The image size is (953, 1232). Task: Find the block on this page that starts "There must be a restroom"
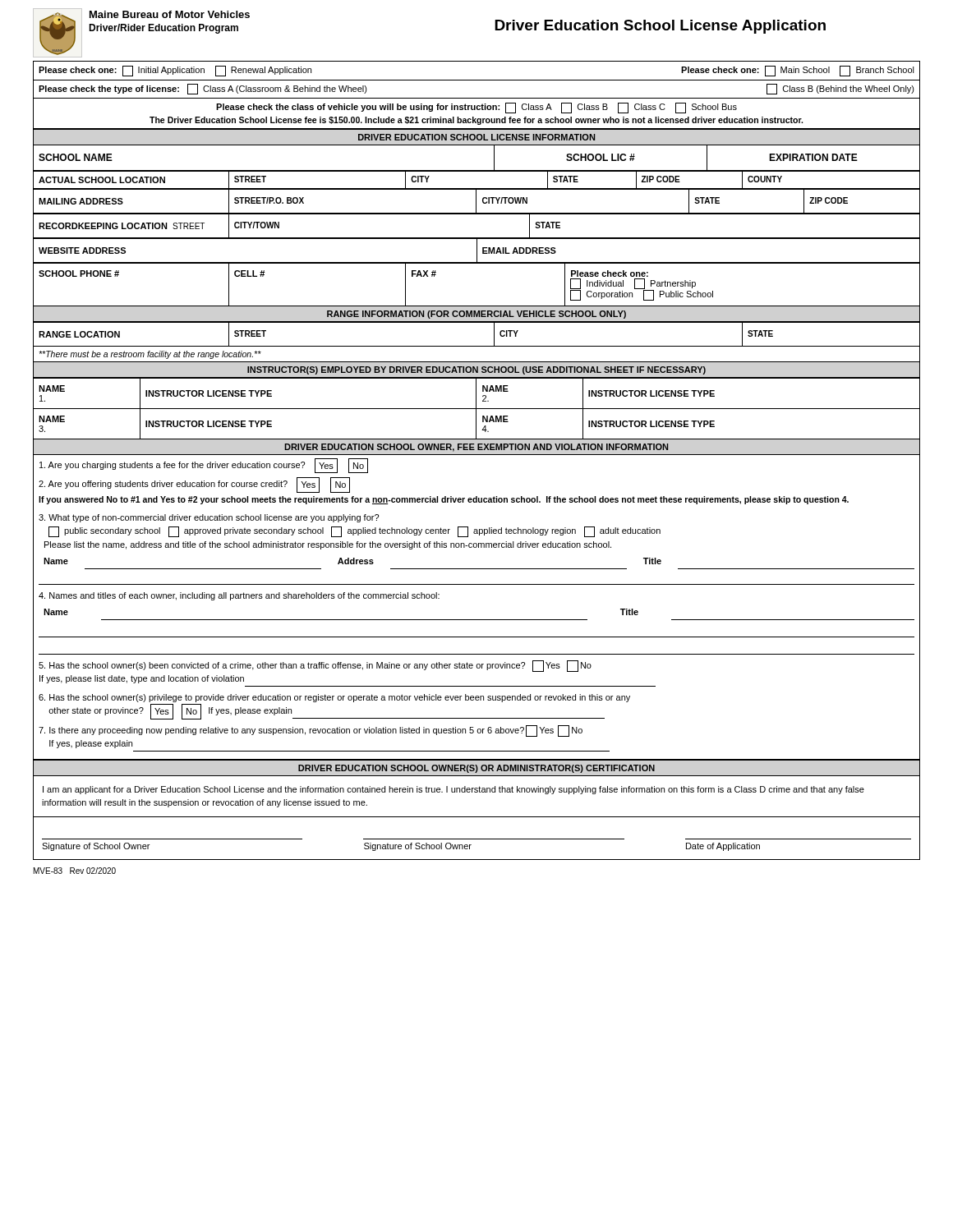click(150, 354)
